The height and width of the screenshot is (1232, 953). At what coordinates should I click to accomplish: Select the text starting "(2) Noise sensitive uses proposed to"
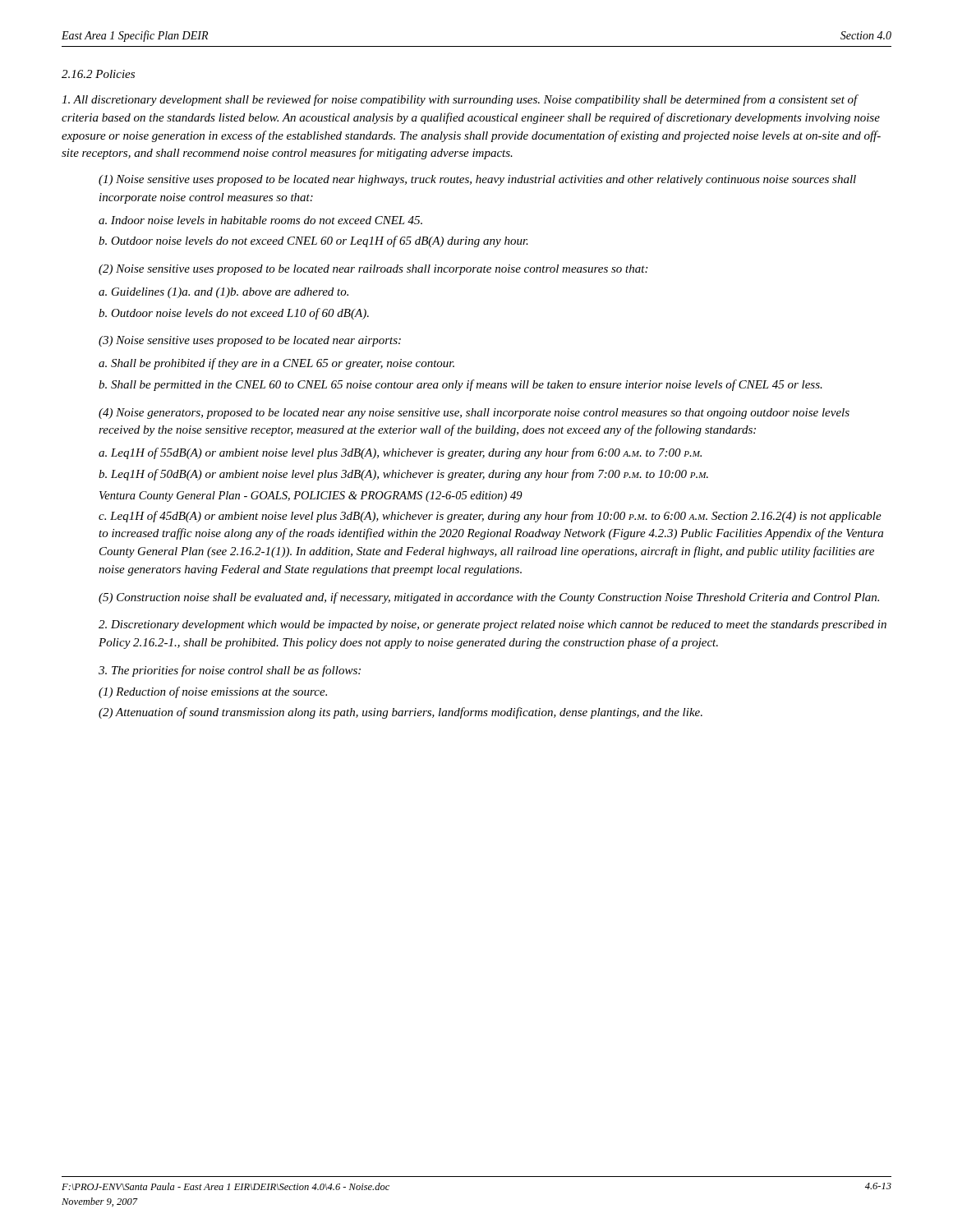374,269
